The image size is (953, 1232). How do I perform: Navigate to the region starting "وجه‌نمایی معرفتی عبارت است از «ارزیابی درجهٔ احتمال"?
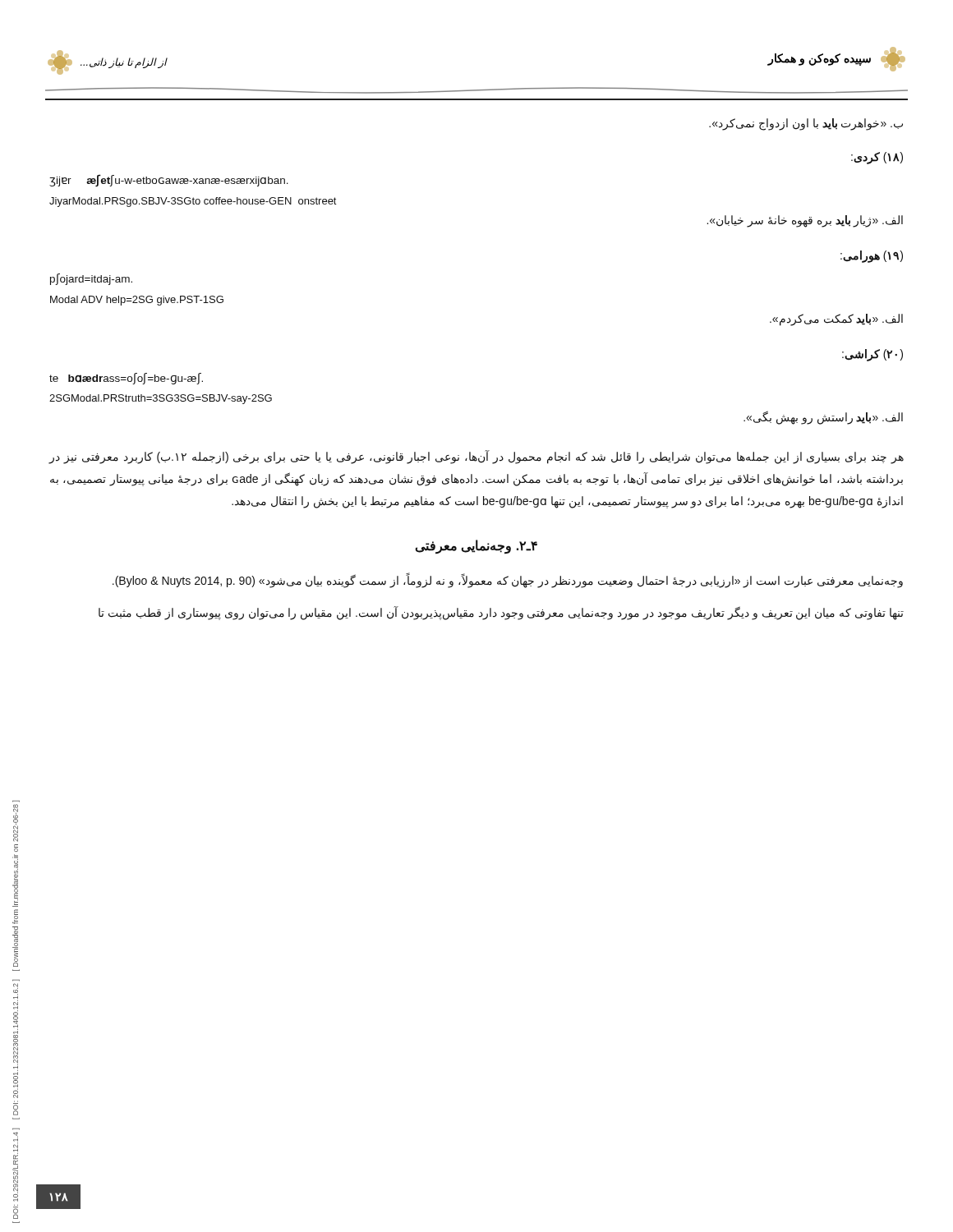(508, 581)
